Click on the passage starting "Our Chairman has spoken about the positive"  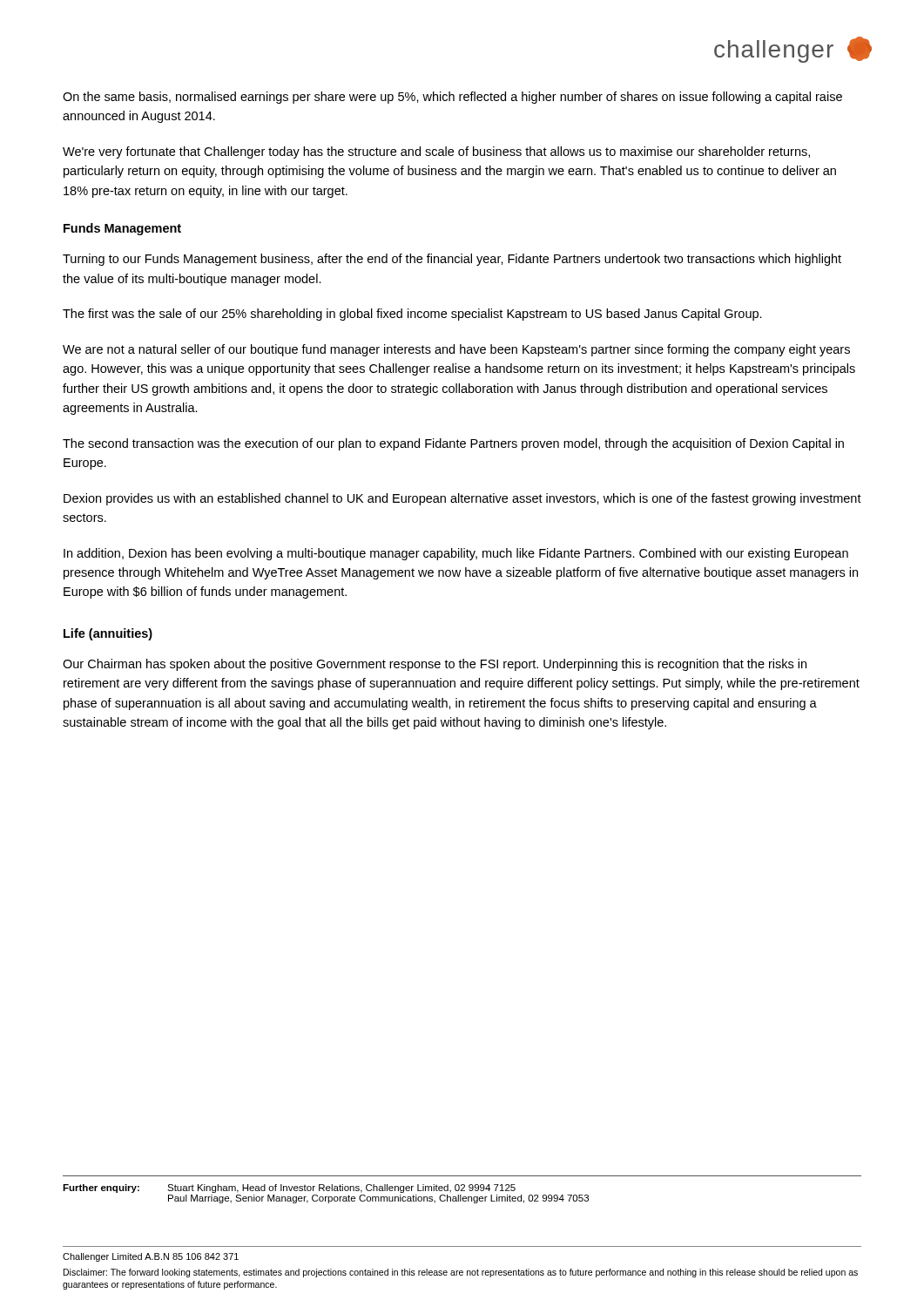point(461,693)
